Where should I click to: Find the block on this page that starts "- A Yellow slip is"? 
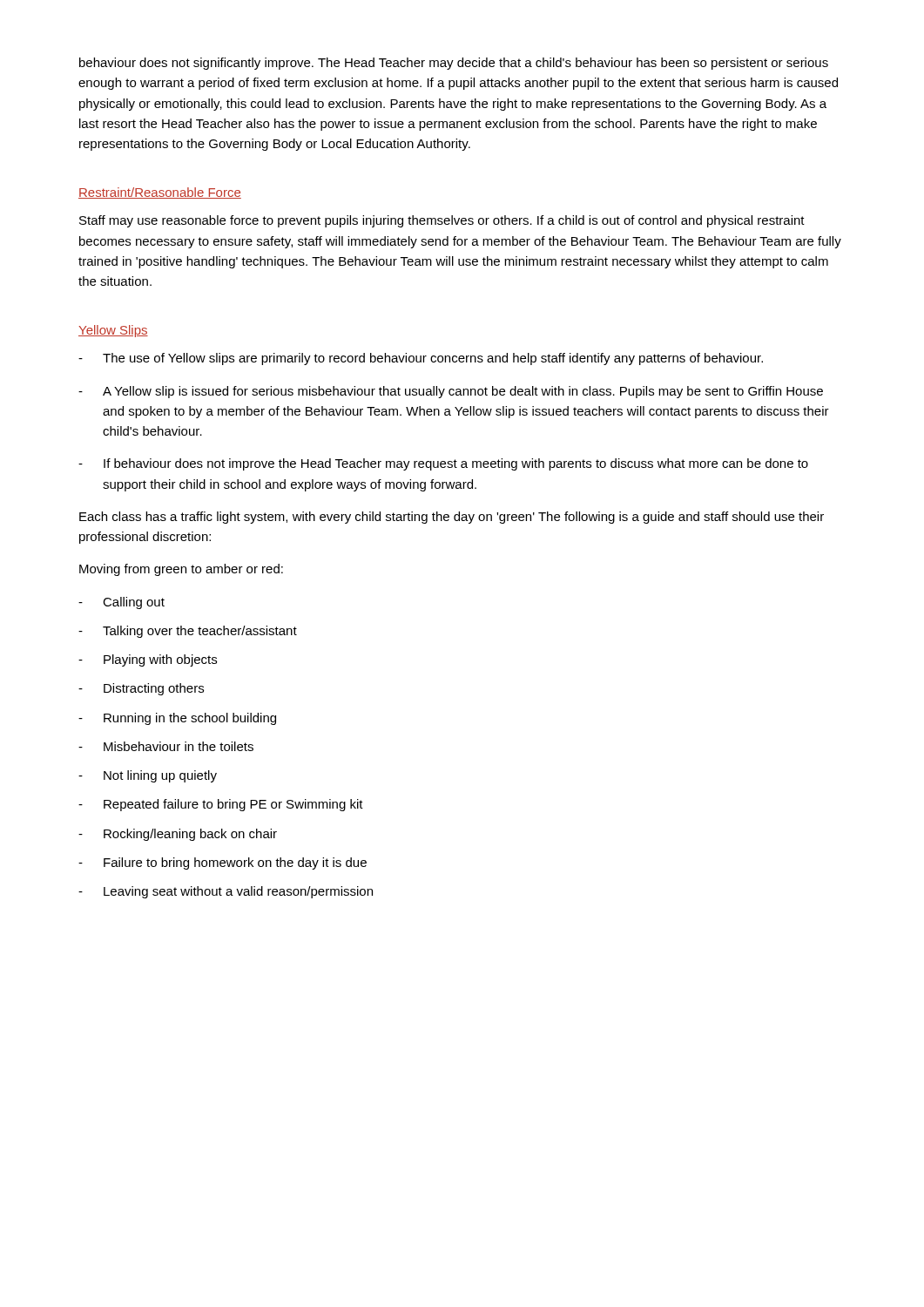462,411
